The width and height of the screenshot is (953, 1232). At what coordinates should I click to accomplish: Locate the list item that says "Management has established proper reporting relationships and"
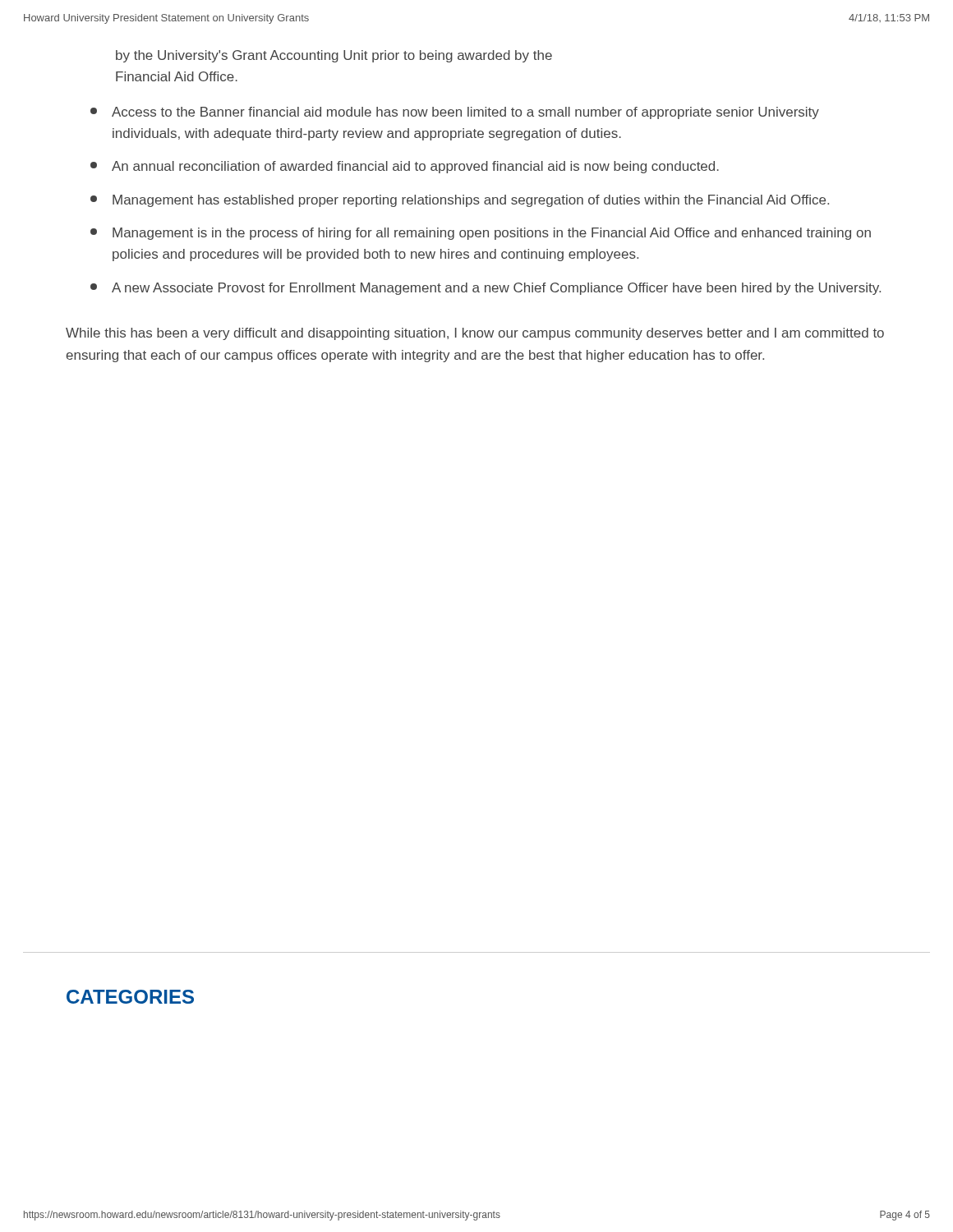[x=489, y=200]
